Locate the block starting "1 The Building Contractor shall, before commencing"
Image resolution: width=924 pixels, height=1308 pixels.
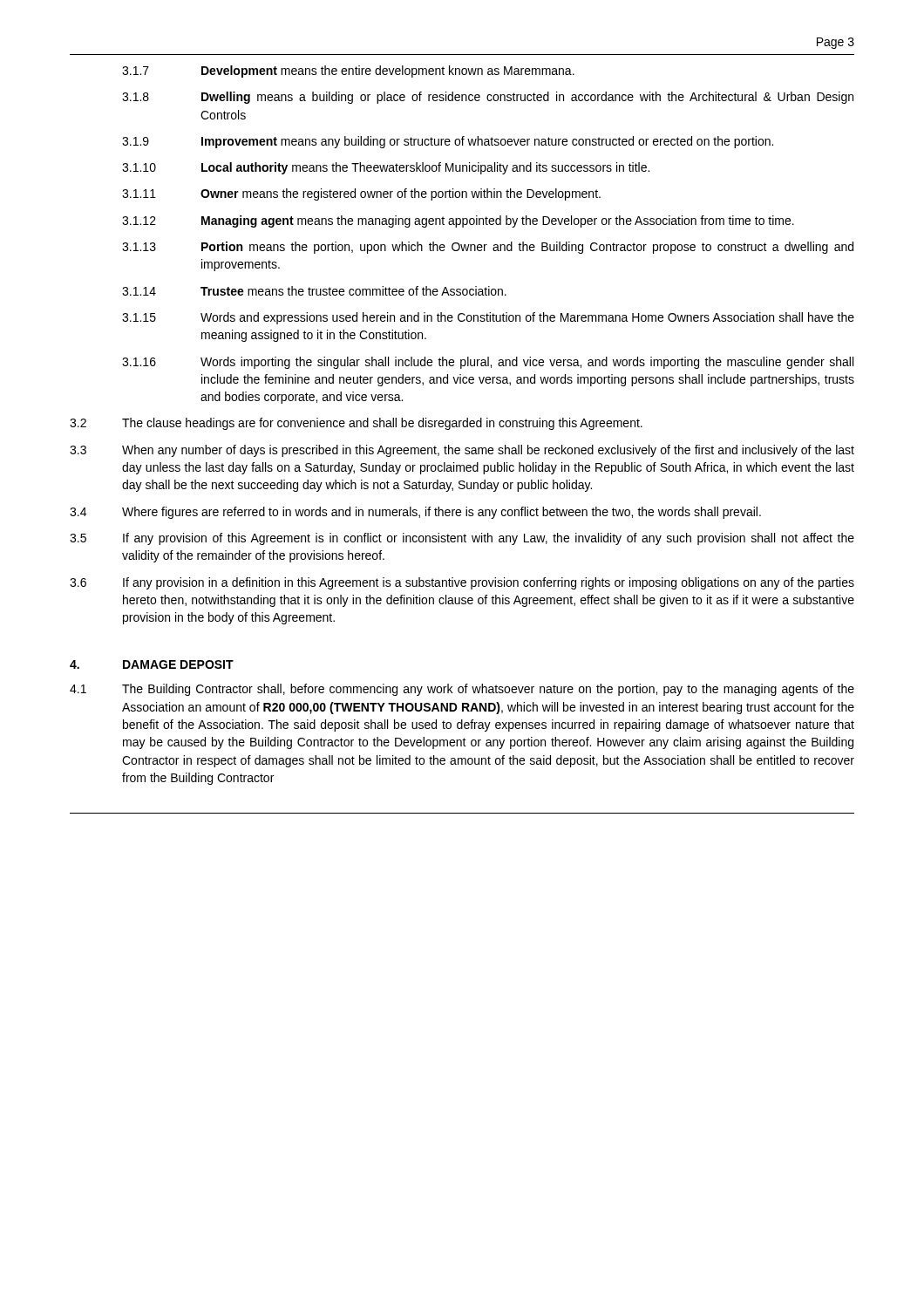tap(462, 734)
